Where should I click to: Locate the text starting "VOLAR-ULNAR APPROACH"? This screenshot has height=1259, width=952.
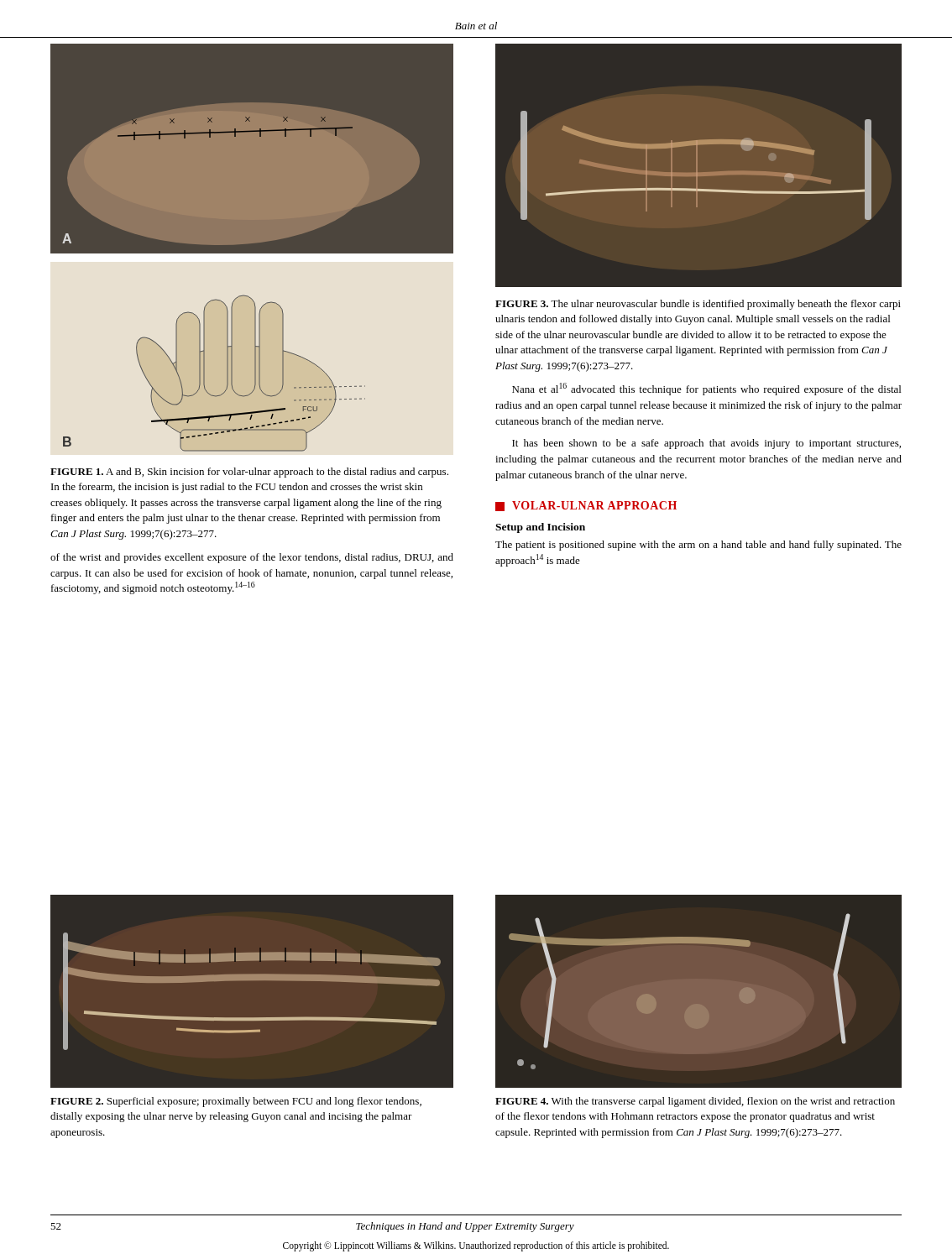[586, 506]
